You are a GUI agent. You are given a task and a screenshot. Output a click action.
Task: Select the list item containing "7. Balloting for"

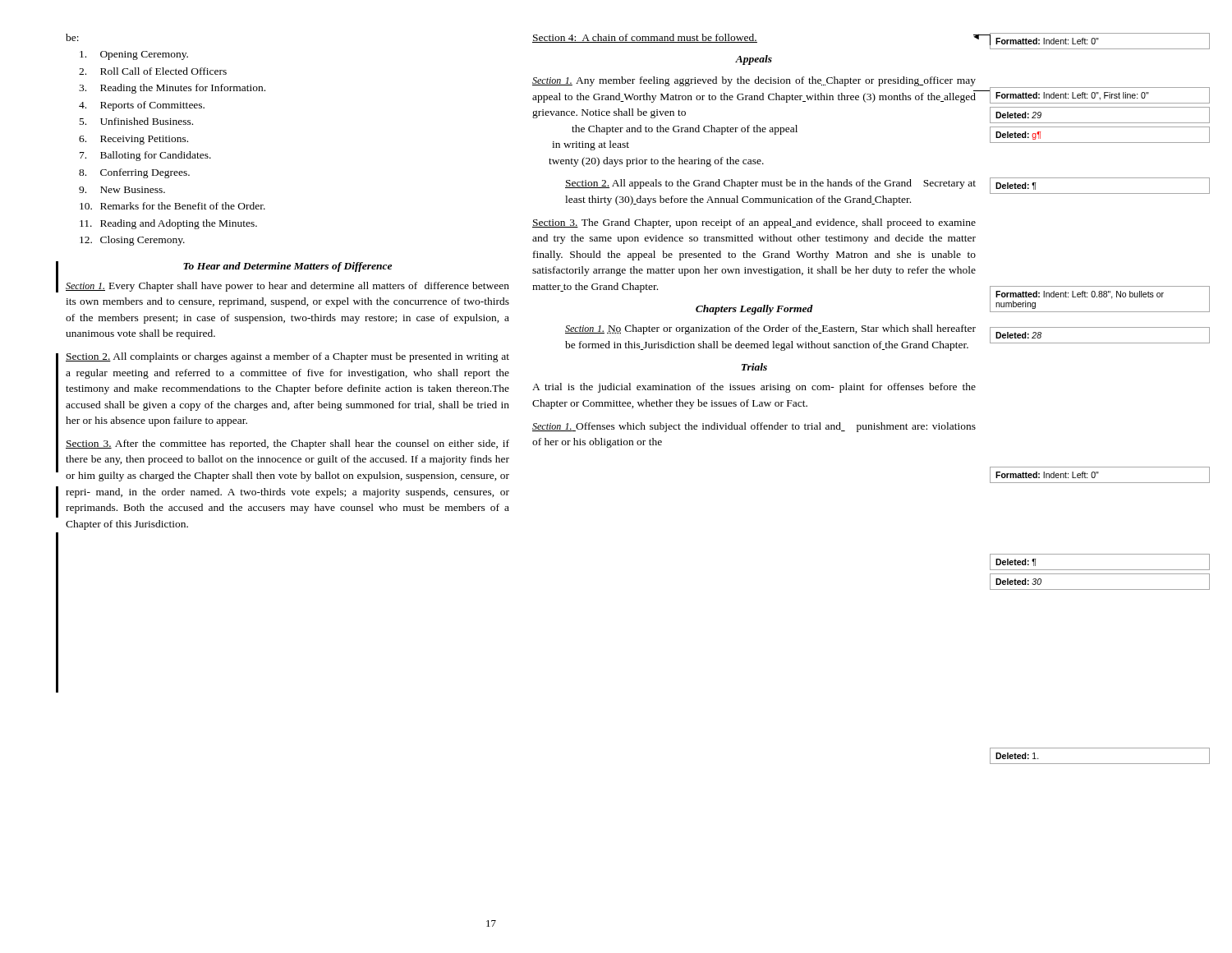coord(145,155)
